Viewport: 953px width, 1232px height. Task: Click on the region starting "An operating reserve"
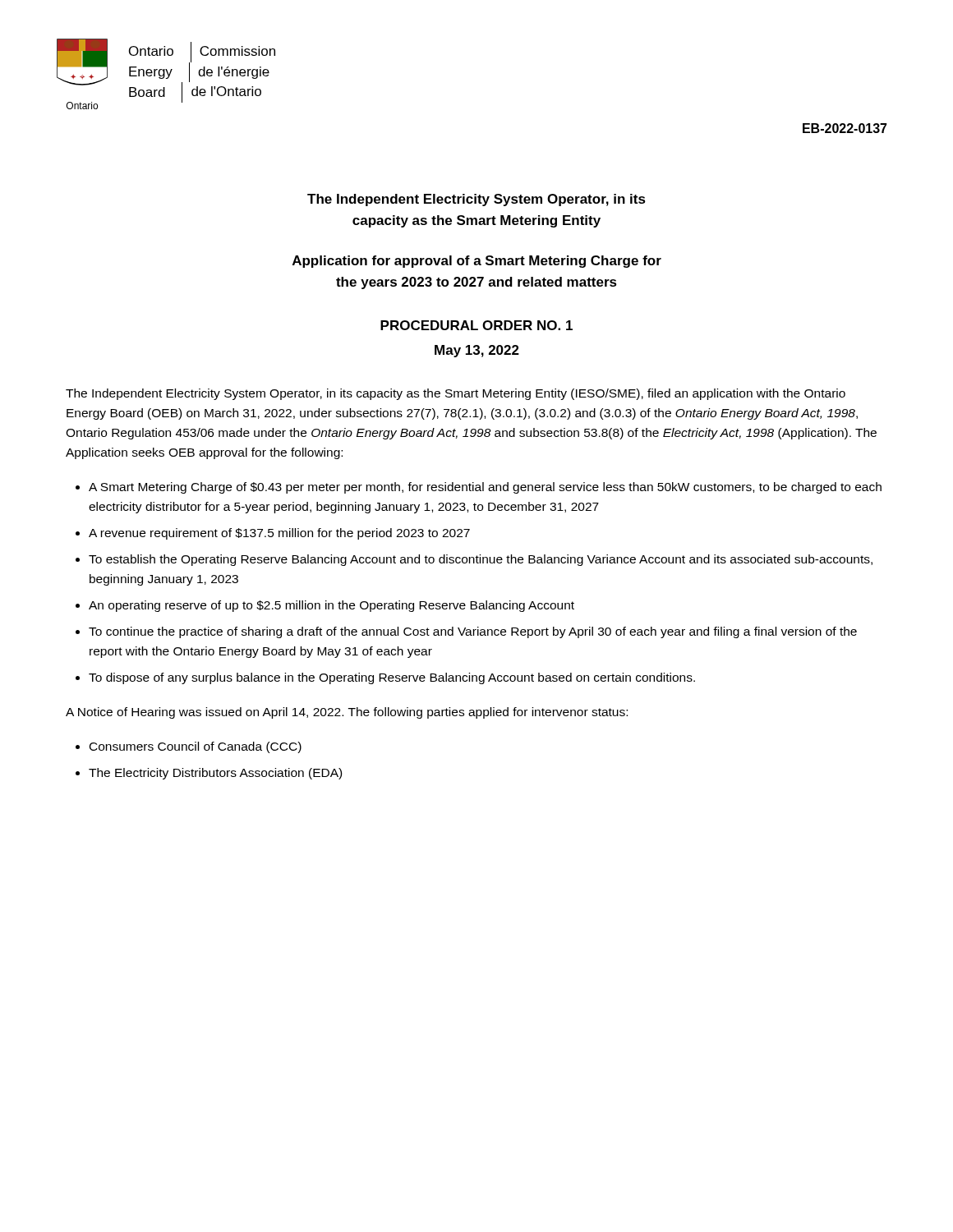[x=332, y=605]
